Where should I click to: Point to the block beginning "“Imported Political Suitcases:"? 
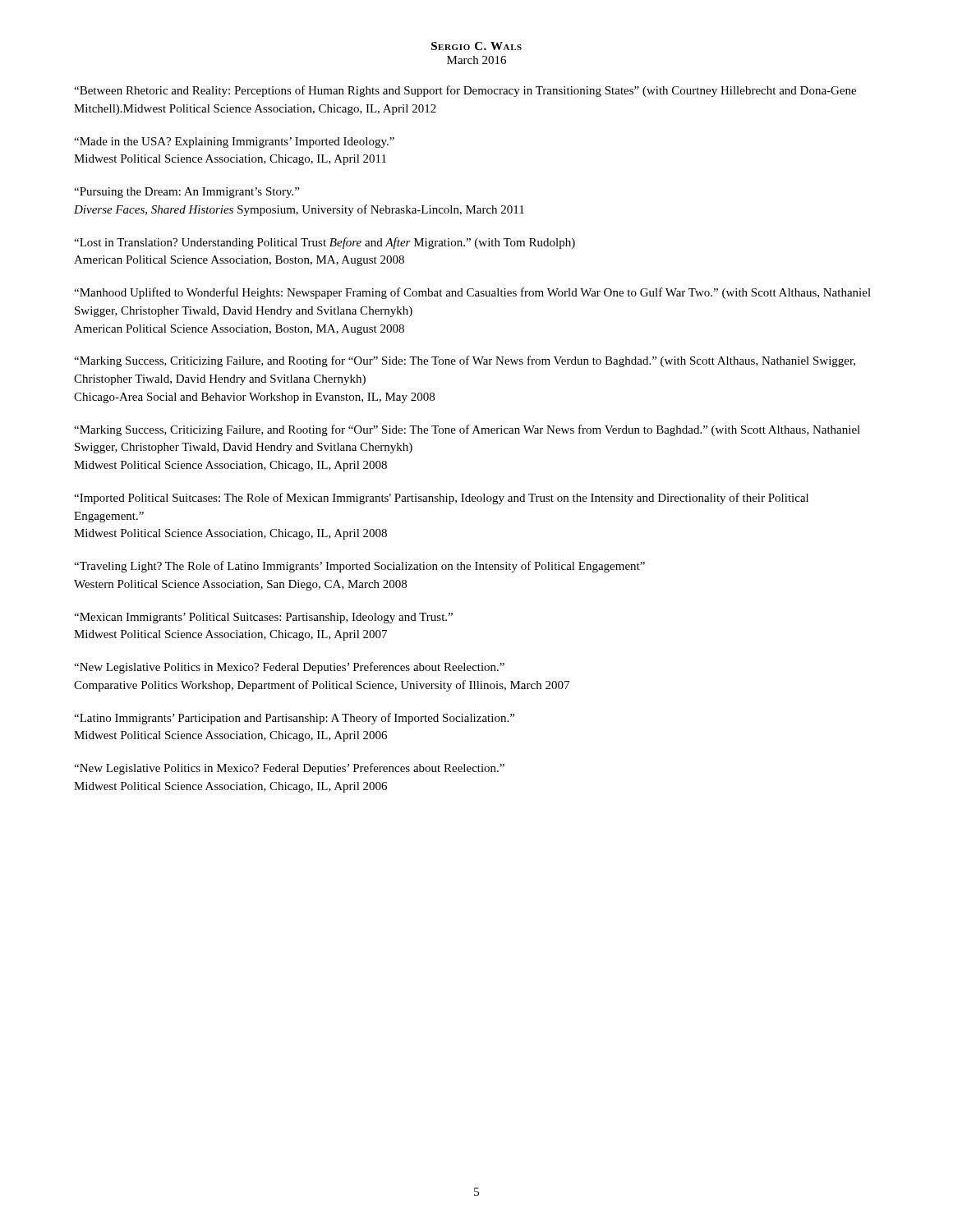point(441,499)
